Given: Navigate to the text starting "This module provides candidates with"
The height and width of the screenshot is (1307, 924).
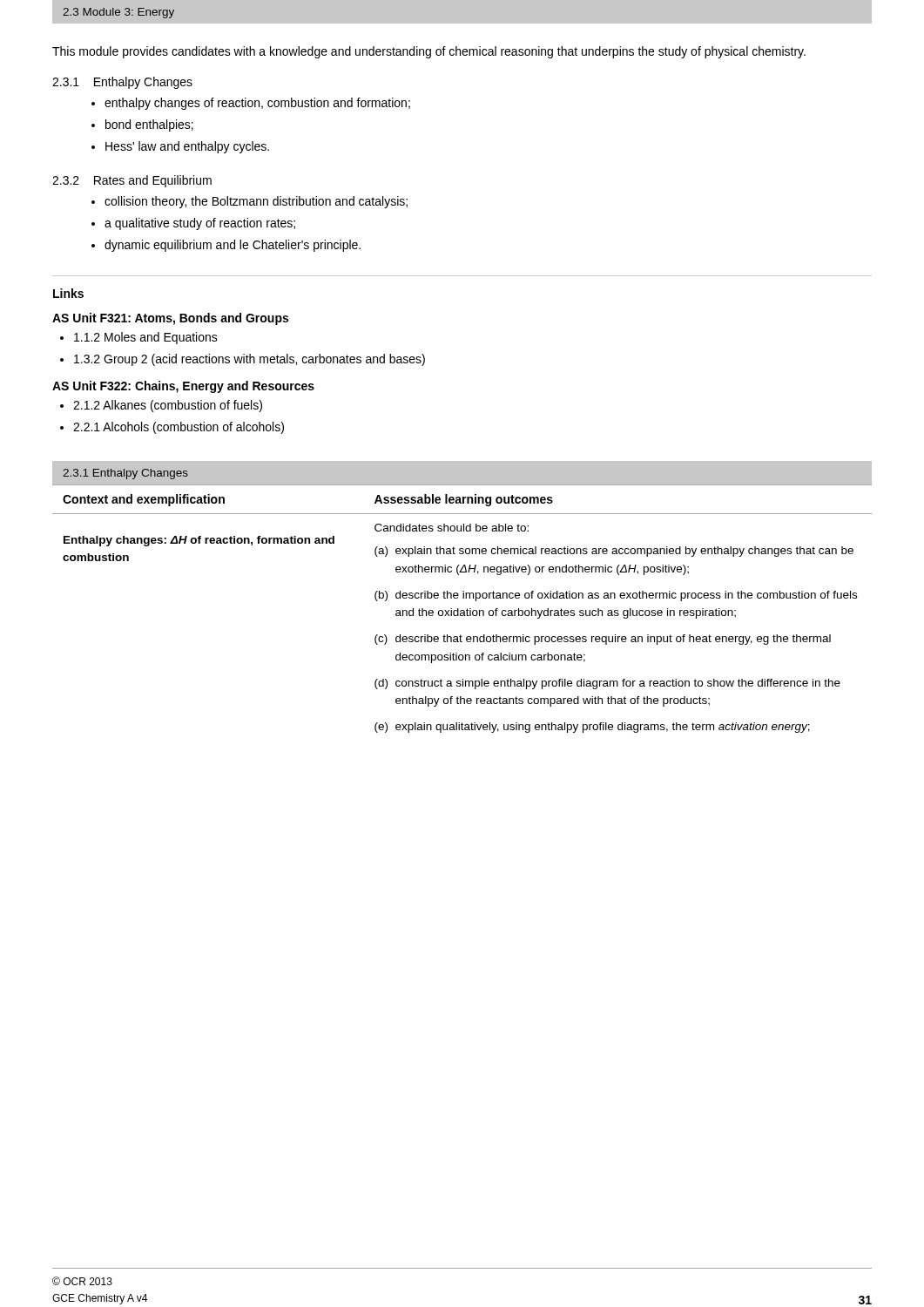Looking at the screenshot, I should pos(462,52).
